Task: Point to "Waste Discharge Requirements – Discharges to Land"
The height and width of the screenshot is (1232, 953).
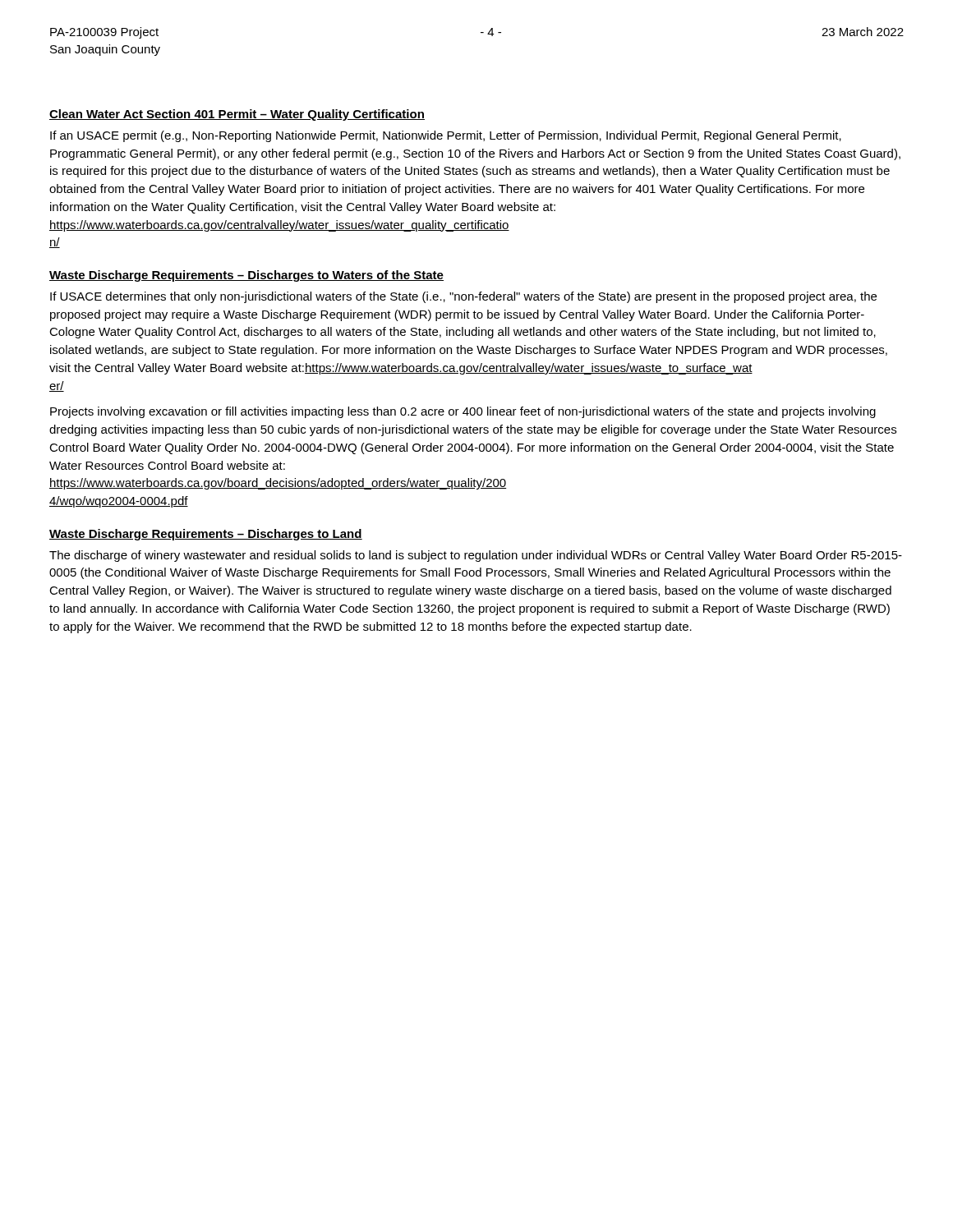Action: pyautogui.click(x=206, y=535)
